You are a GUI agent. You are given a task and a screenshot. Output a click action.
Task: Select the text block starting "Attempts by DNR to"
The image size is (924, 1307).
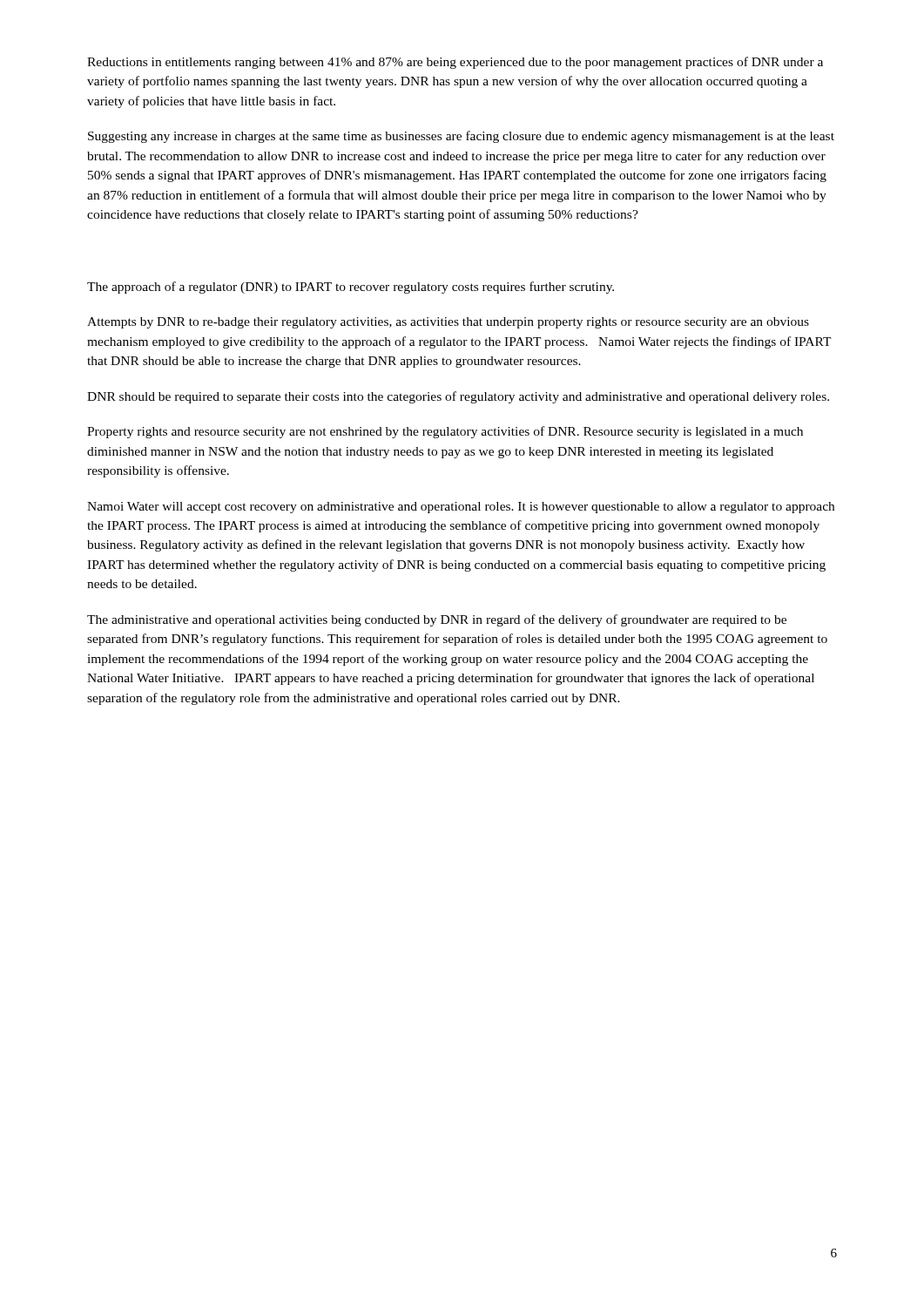pyautogui.click(x=459, y=341)
